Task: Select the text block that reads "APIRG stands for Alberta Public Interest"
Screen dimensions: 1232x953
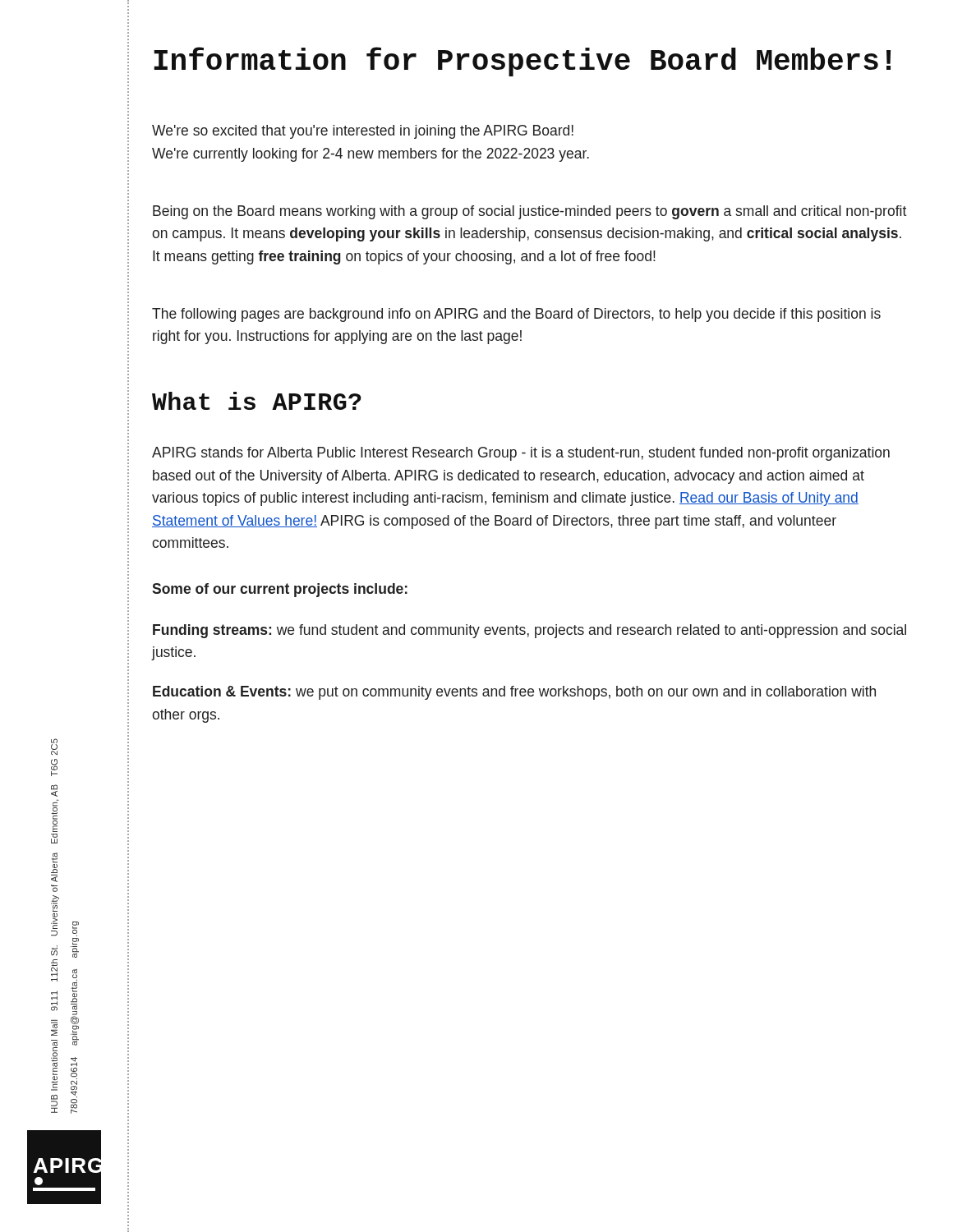Action: pos(521,498)
